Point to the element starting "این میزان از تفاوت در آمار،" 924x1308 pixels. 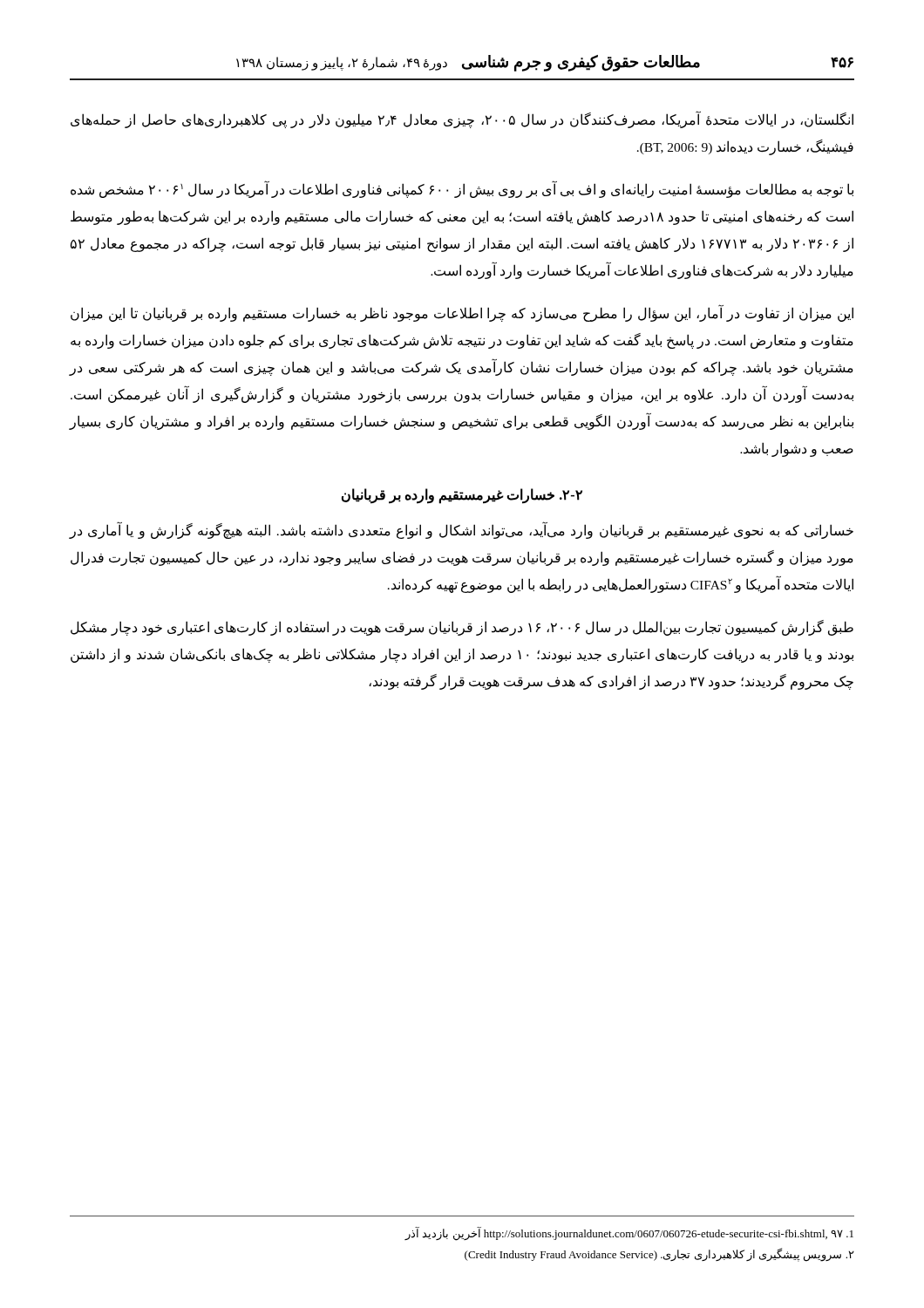coord(462,381)
